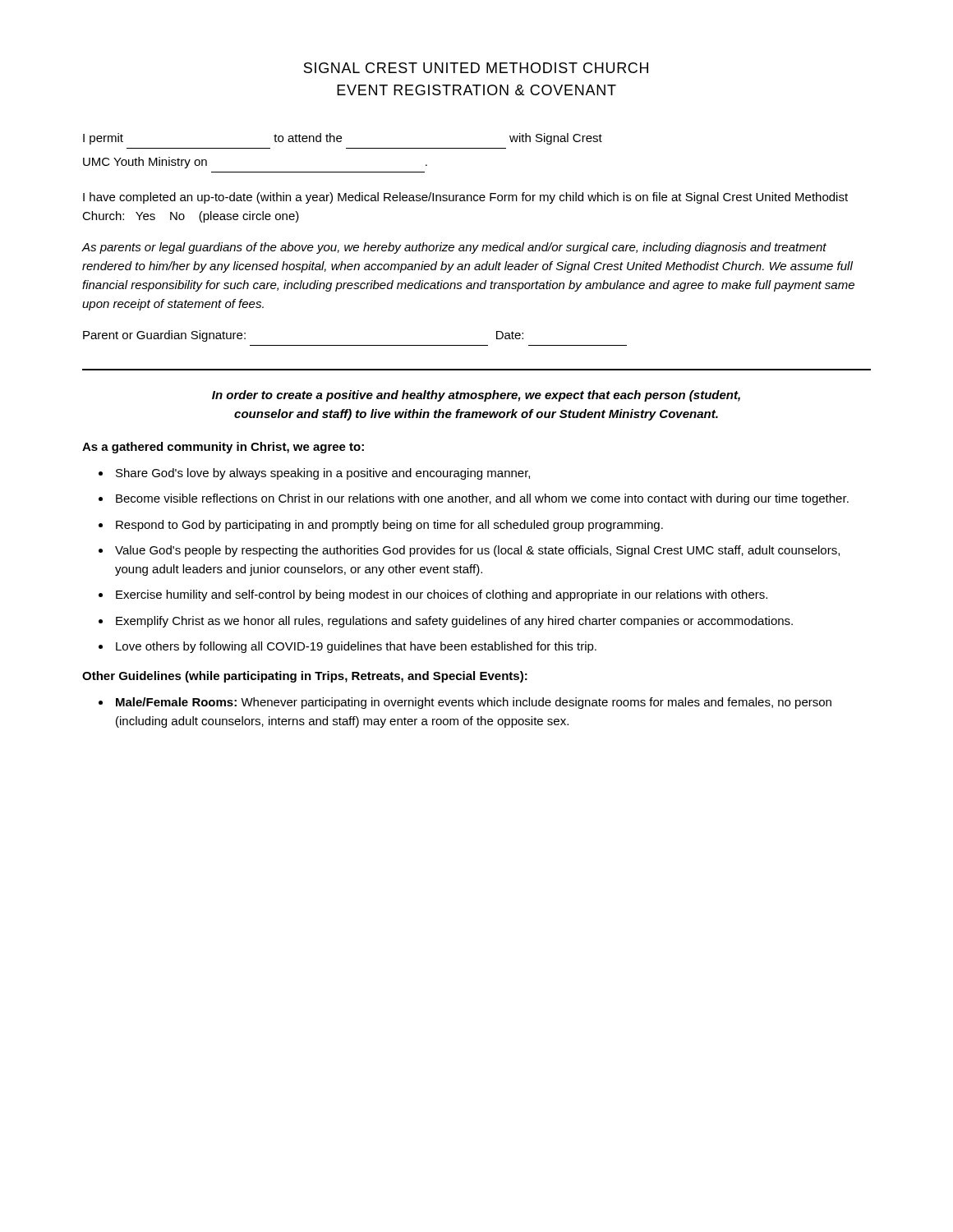This screenshot has width=953, height=1232.
Task: Select the title that reads "SIGNAL CREST UNITED METHODIST CHURCH EVENT REGISTRATION"
Action: pos(476,80)
